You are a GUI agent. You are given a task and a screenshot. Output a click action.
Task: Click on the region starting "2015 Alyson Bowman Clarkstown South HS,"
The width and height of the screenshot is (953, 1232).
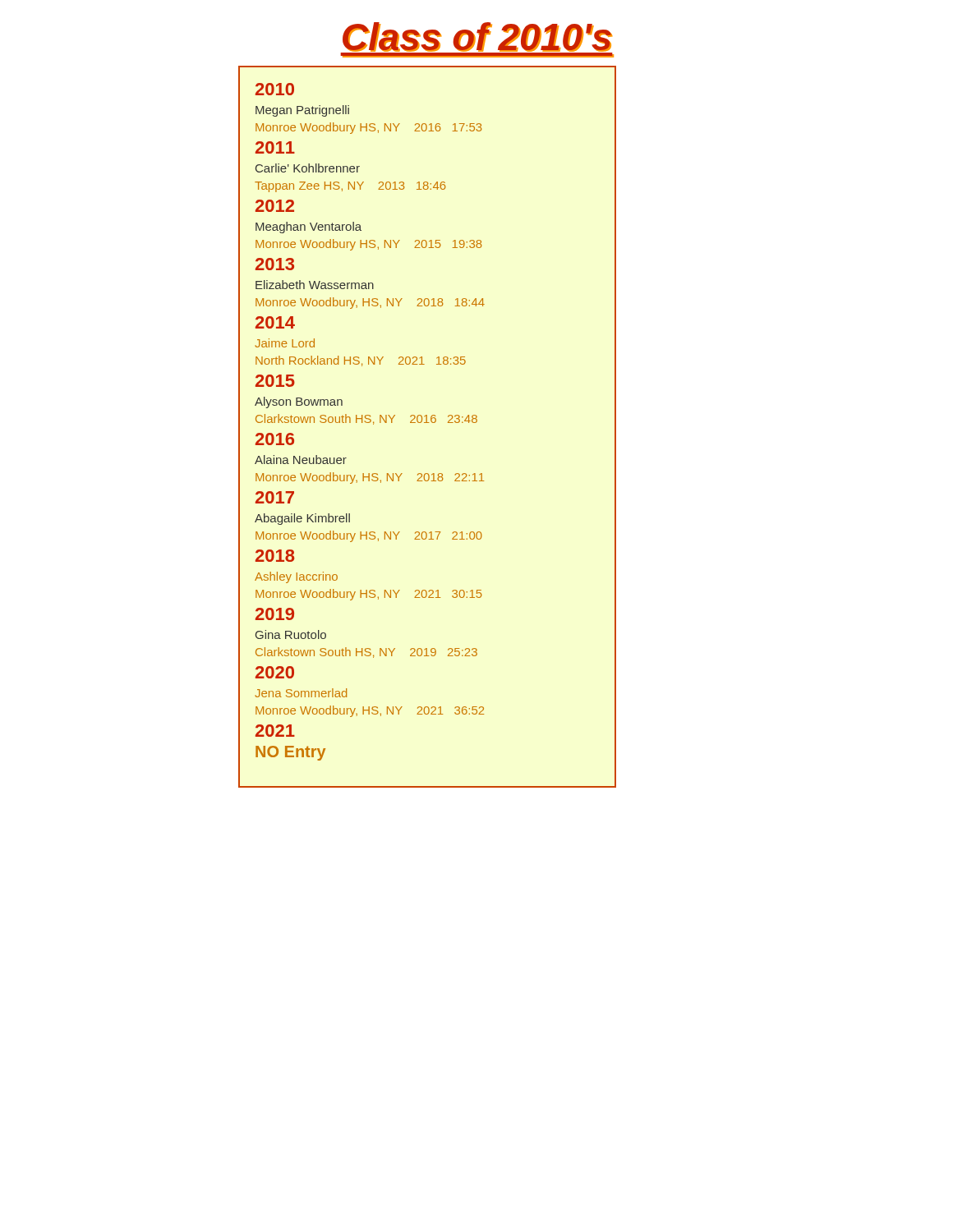pos(275,381)
